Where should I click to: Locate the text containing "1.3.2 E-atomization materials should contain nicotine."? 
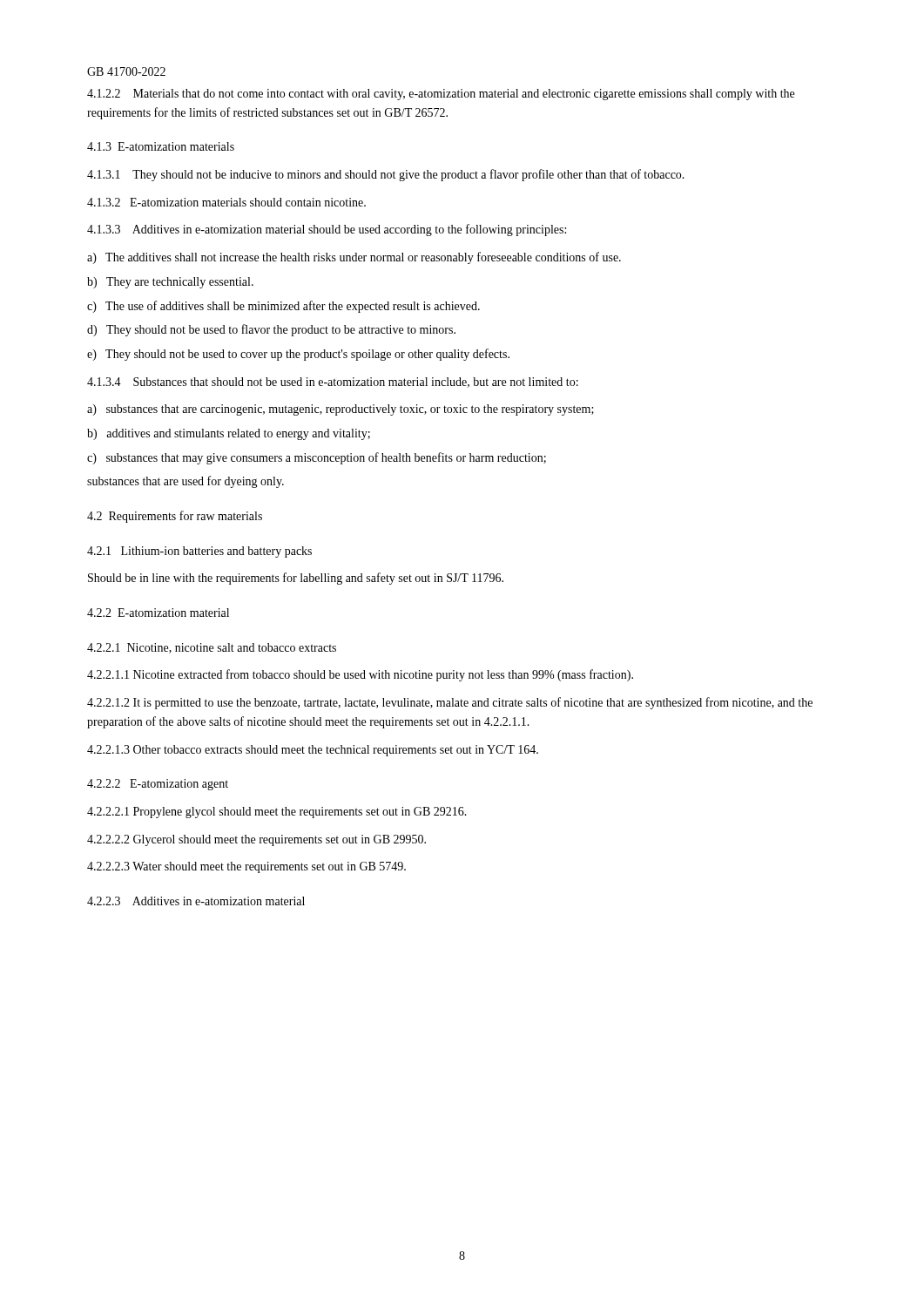coord(227,202)
